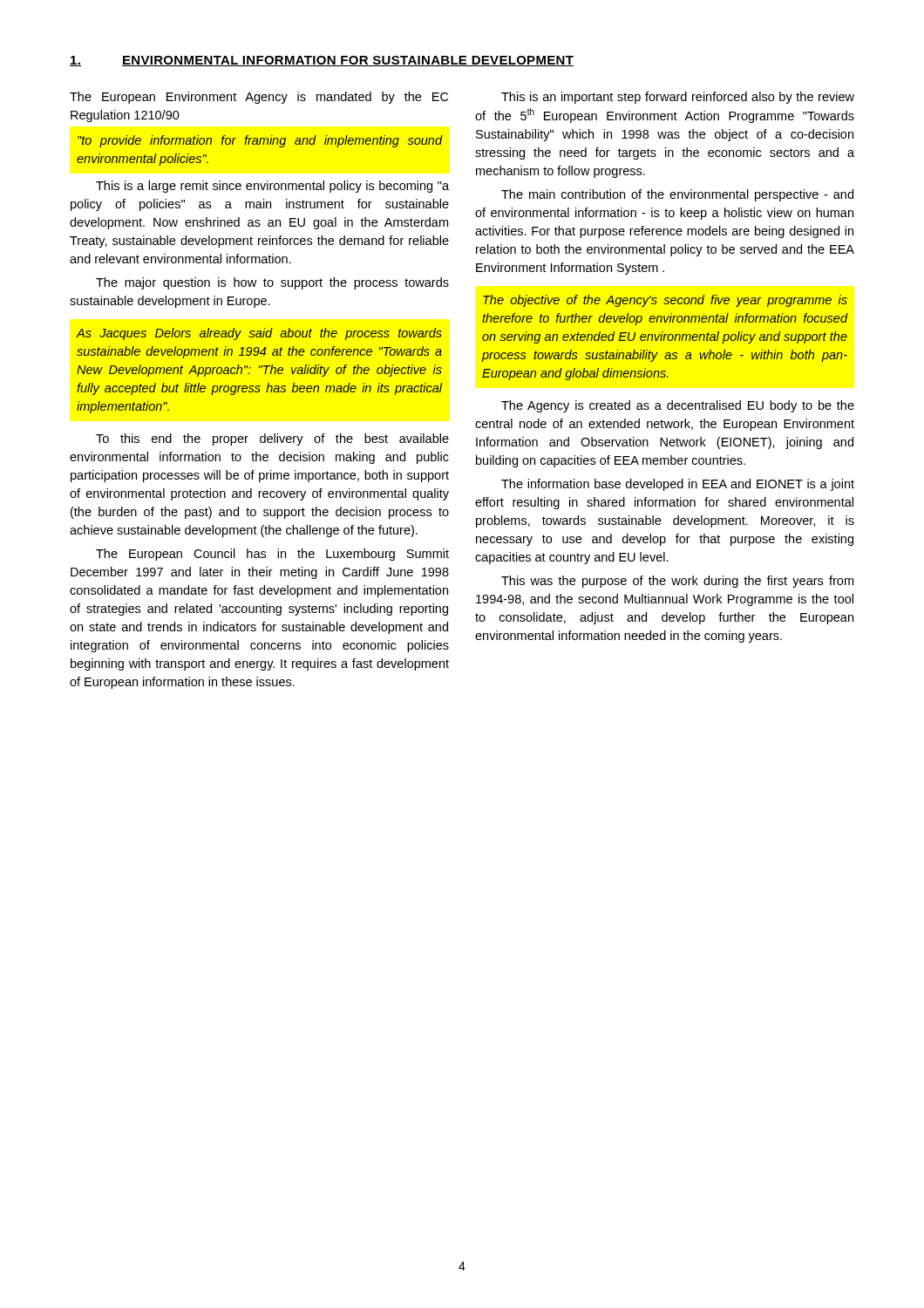Point to the block beginning "The Agency is created as"
The height and width of the screenshot is (1308, 924).
click(665, 521)
